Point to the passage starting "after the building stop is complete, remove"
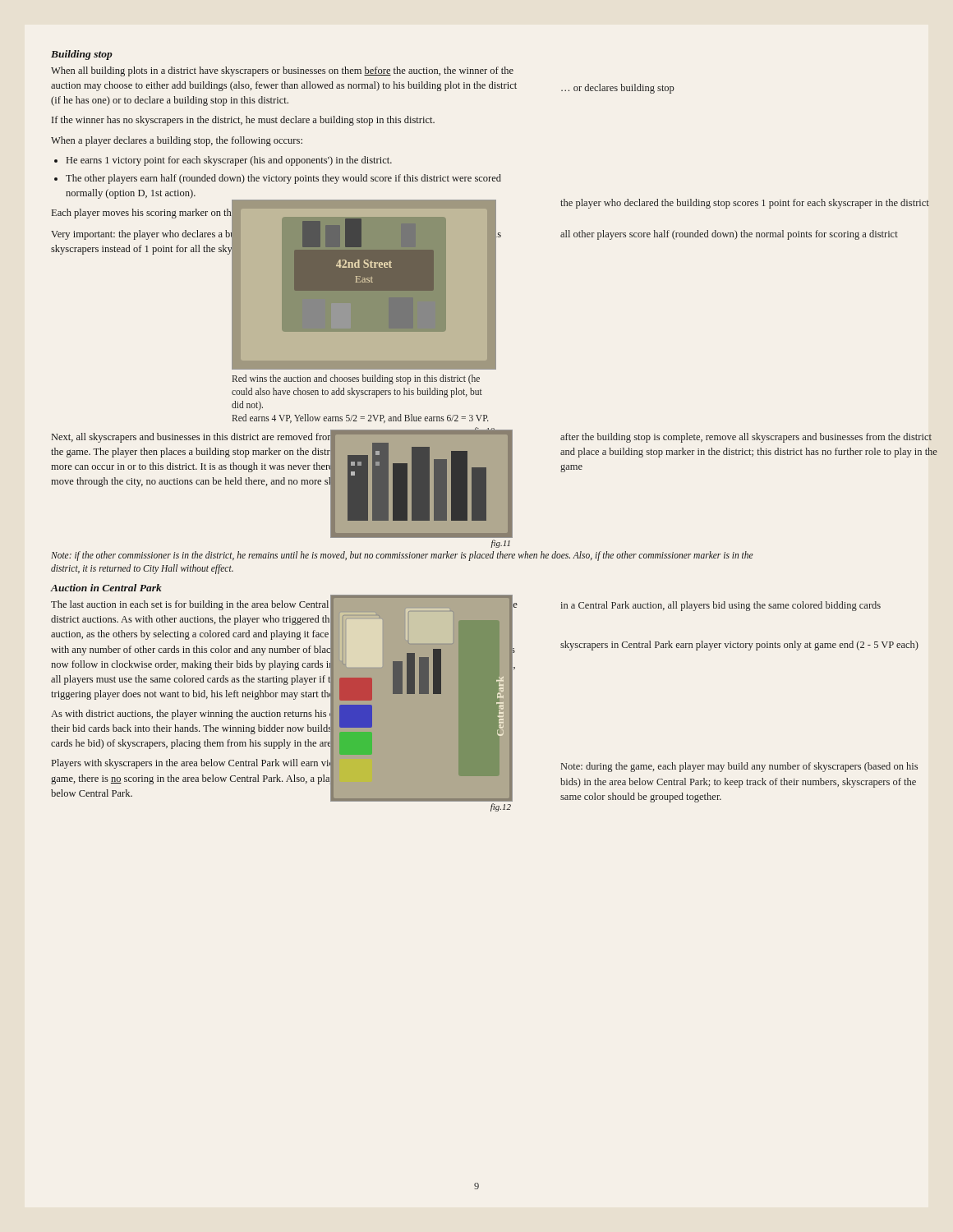 [x=749, y=452]
